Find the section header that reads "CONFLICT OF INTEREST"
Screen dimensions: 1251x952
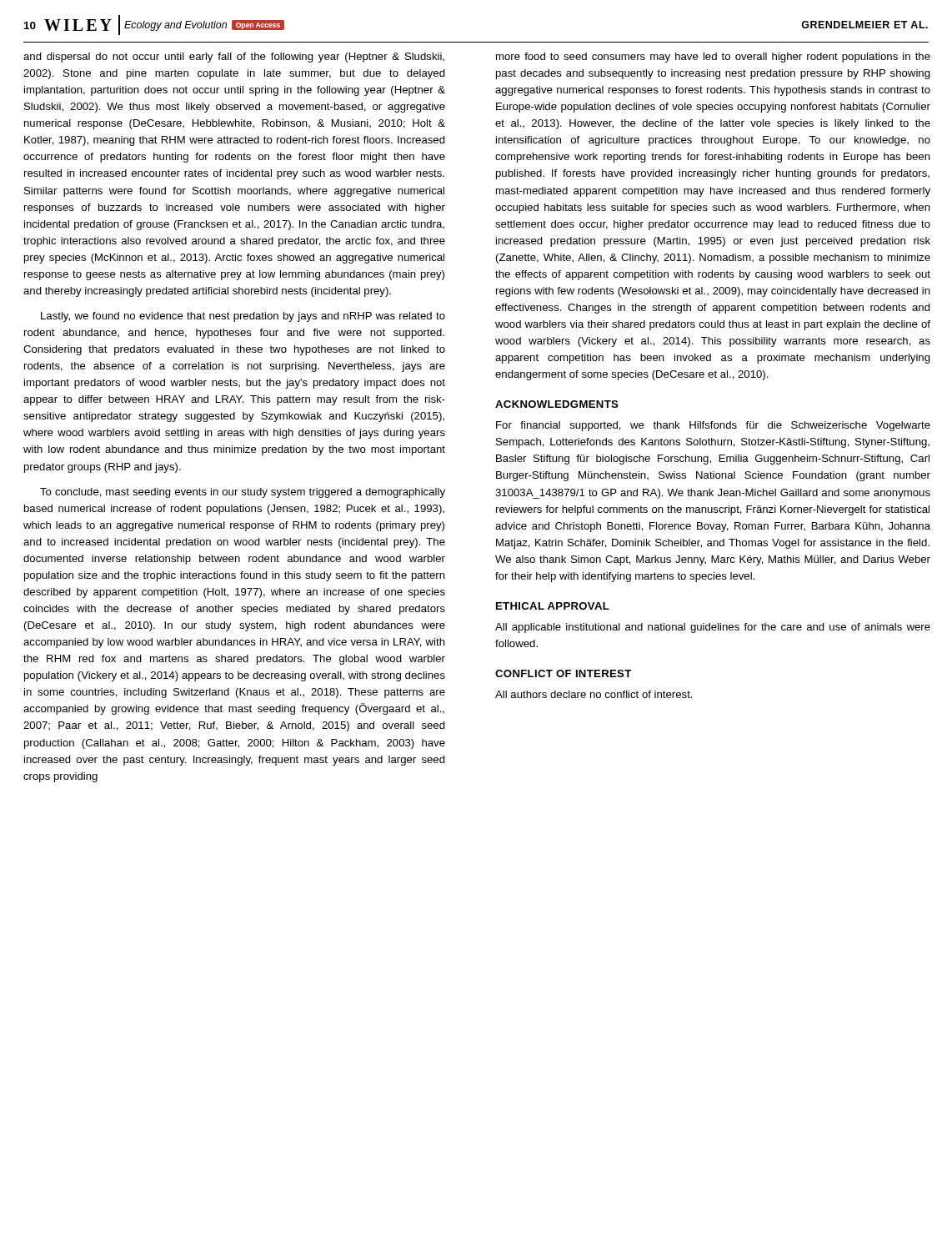pos(563,673)
